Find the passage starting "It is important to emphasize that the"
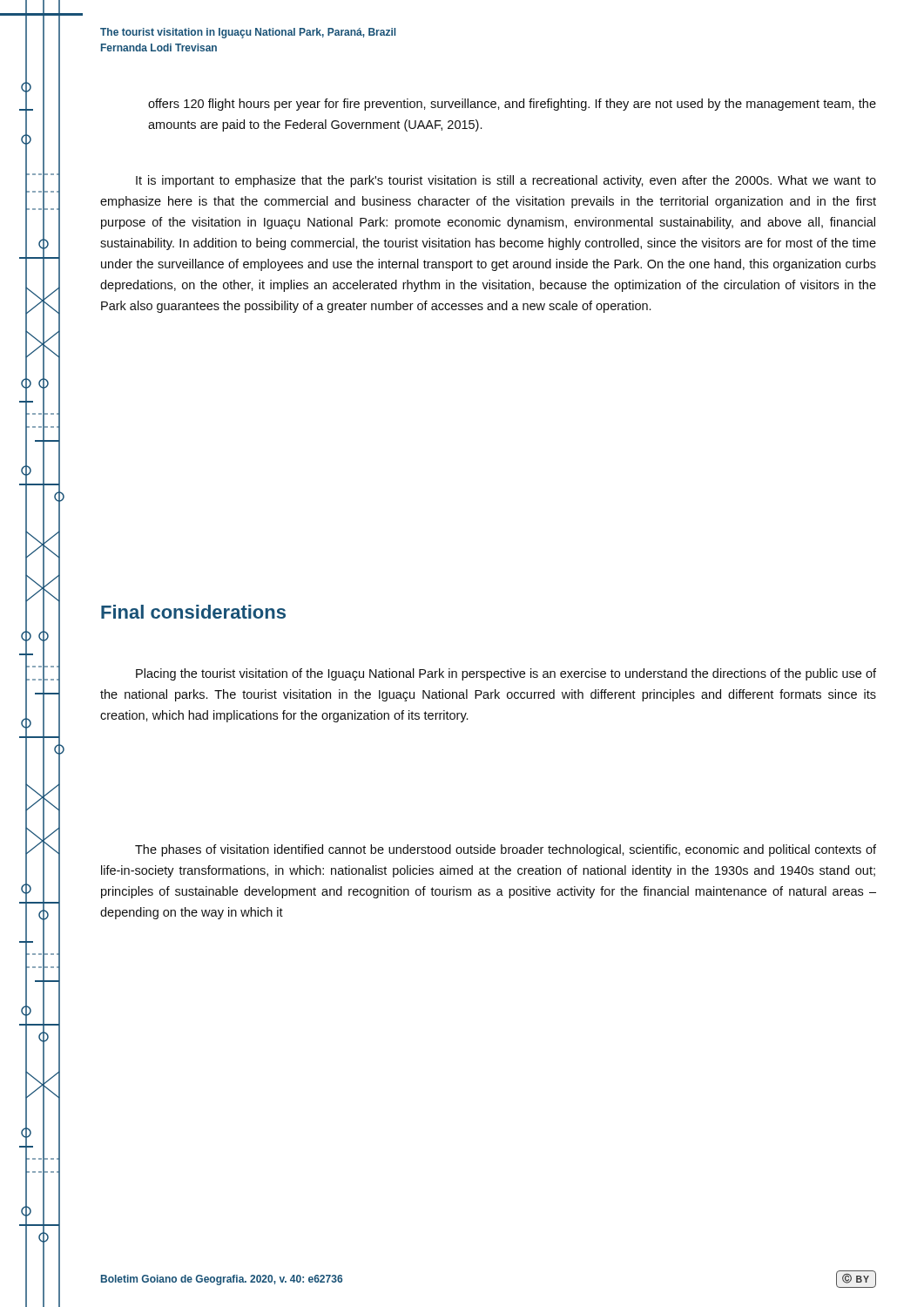 [x=488, y=243]
